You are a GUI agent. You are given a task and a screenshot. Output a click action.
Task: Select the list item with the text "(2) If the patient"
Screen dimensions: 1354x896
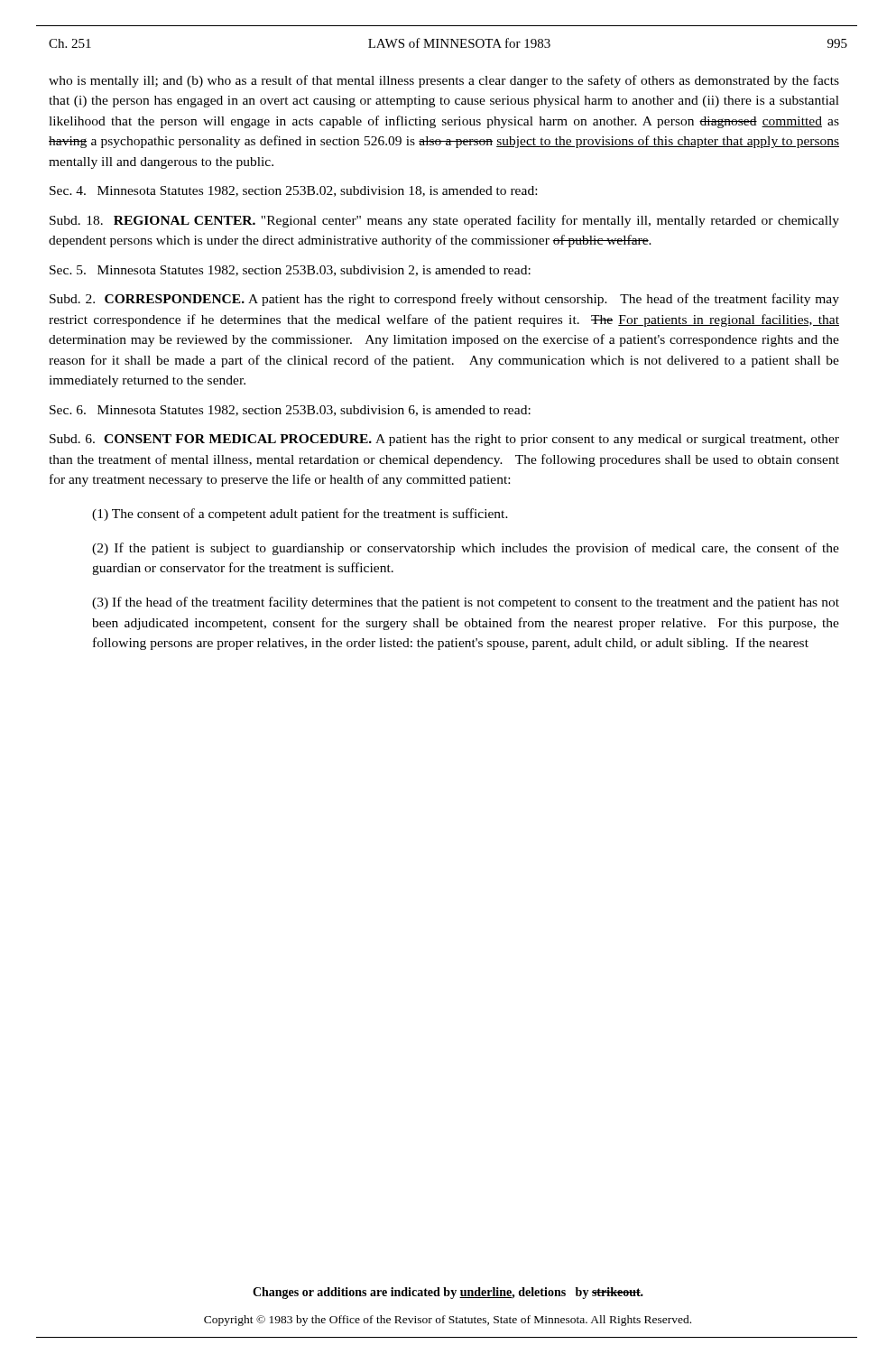pyautogui.click(x=466, y=558)
